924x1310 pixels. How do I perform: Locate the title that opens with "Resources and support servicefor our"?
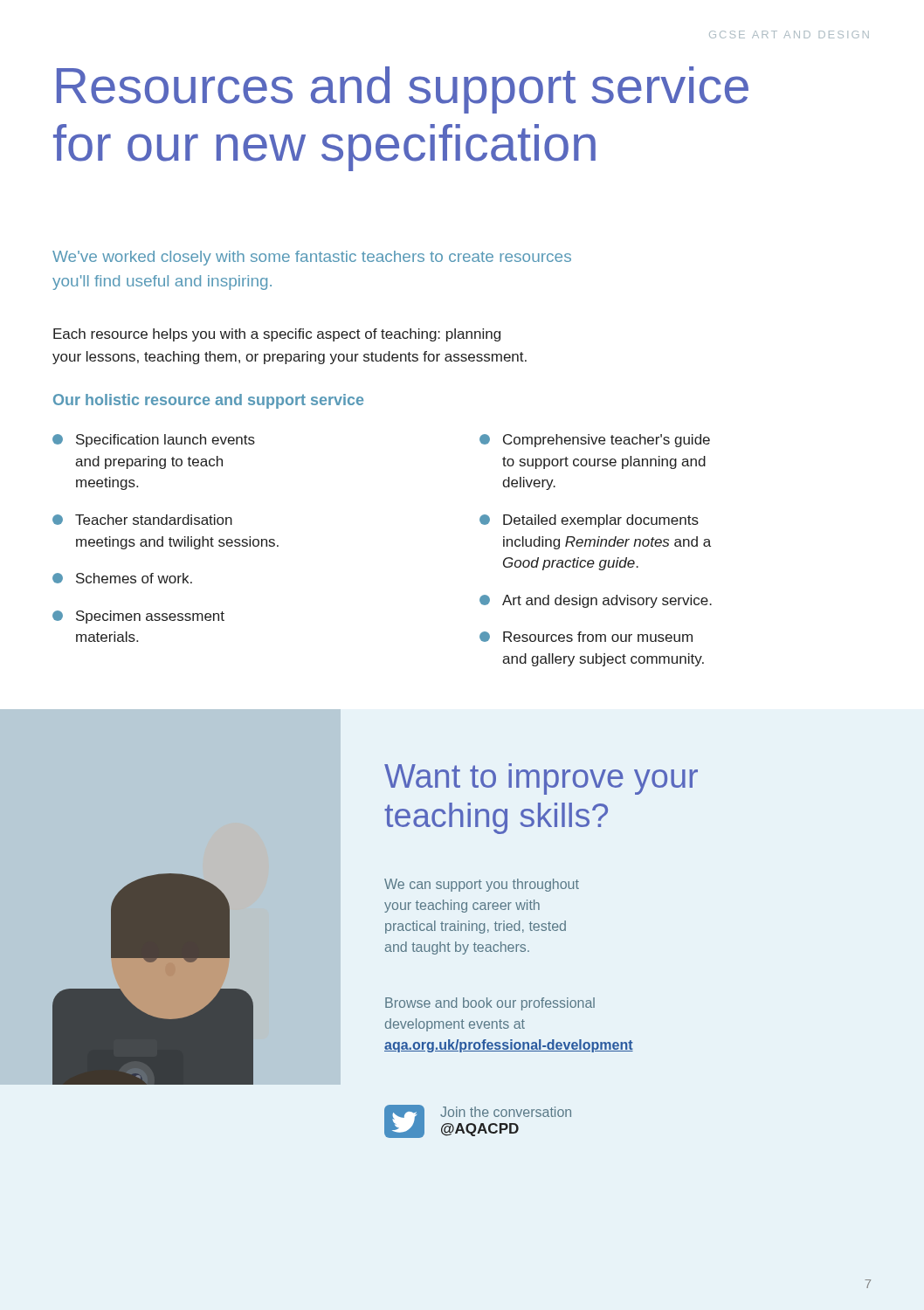462,114
